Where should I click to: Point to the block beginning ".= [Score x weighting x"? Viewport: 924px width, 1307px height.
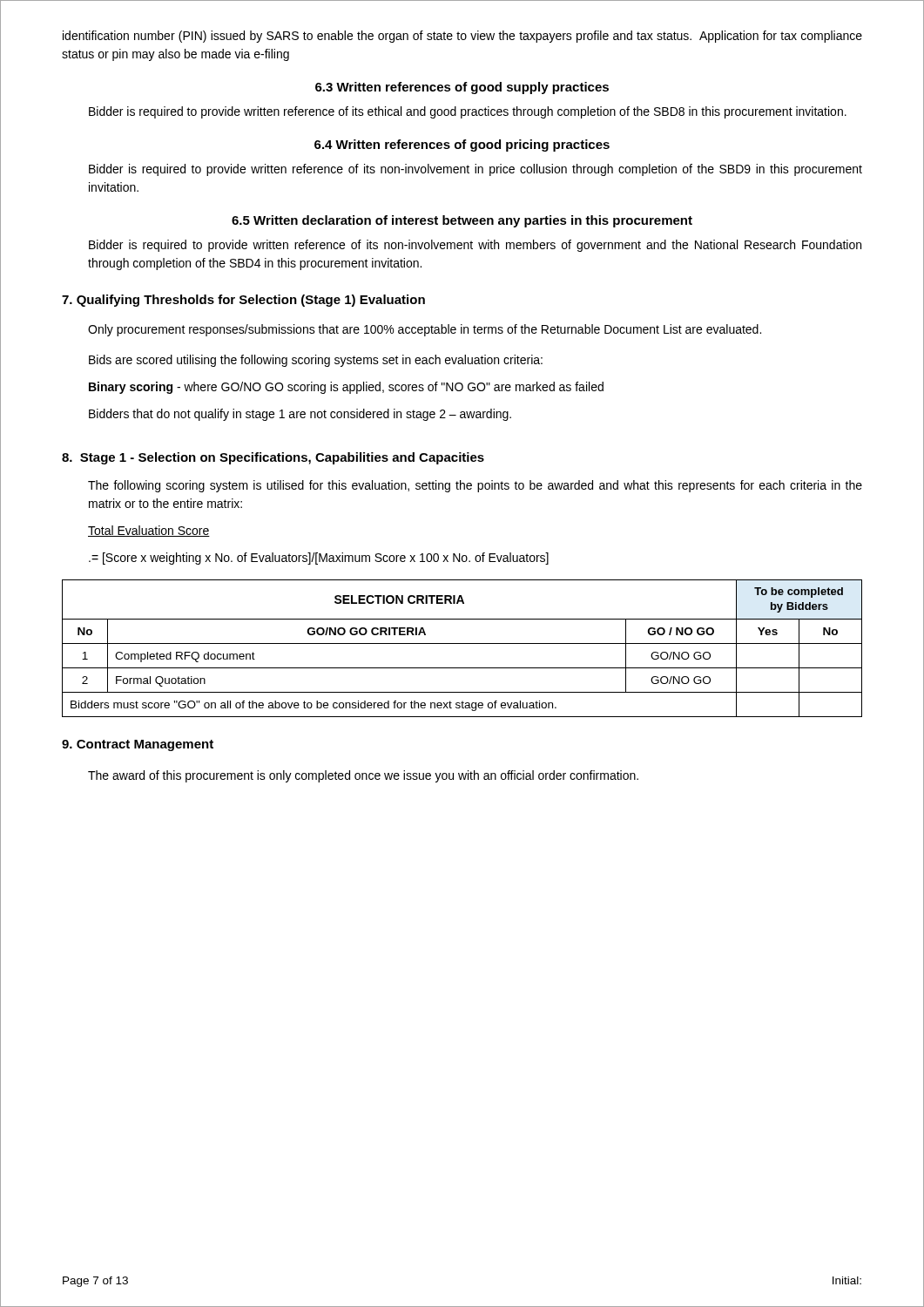coord(319,558)
